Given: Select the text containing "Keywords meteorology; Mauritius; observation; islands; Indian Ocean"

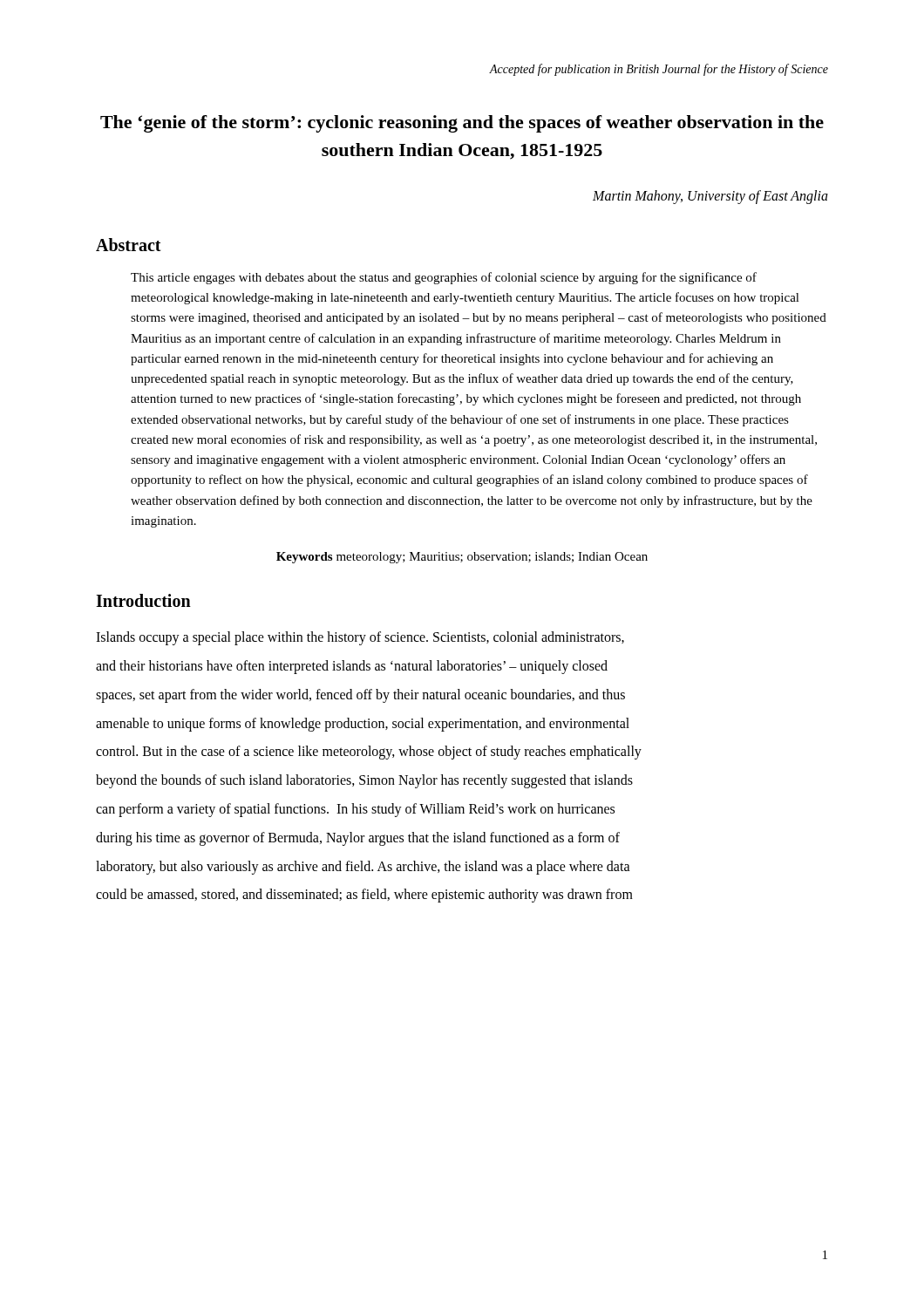Looking at the screenshot, I should tap(462, 556).
